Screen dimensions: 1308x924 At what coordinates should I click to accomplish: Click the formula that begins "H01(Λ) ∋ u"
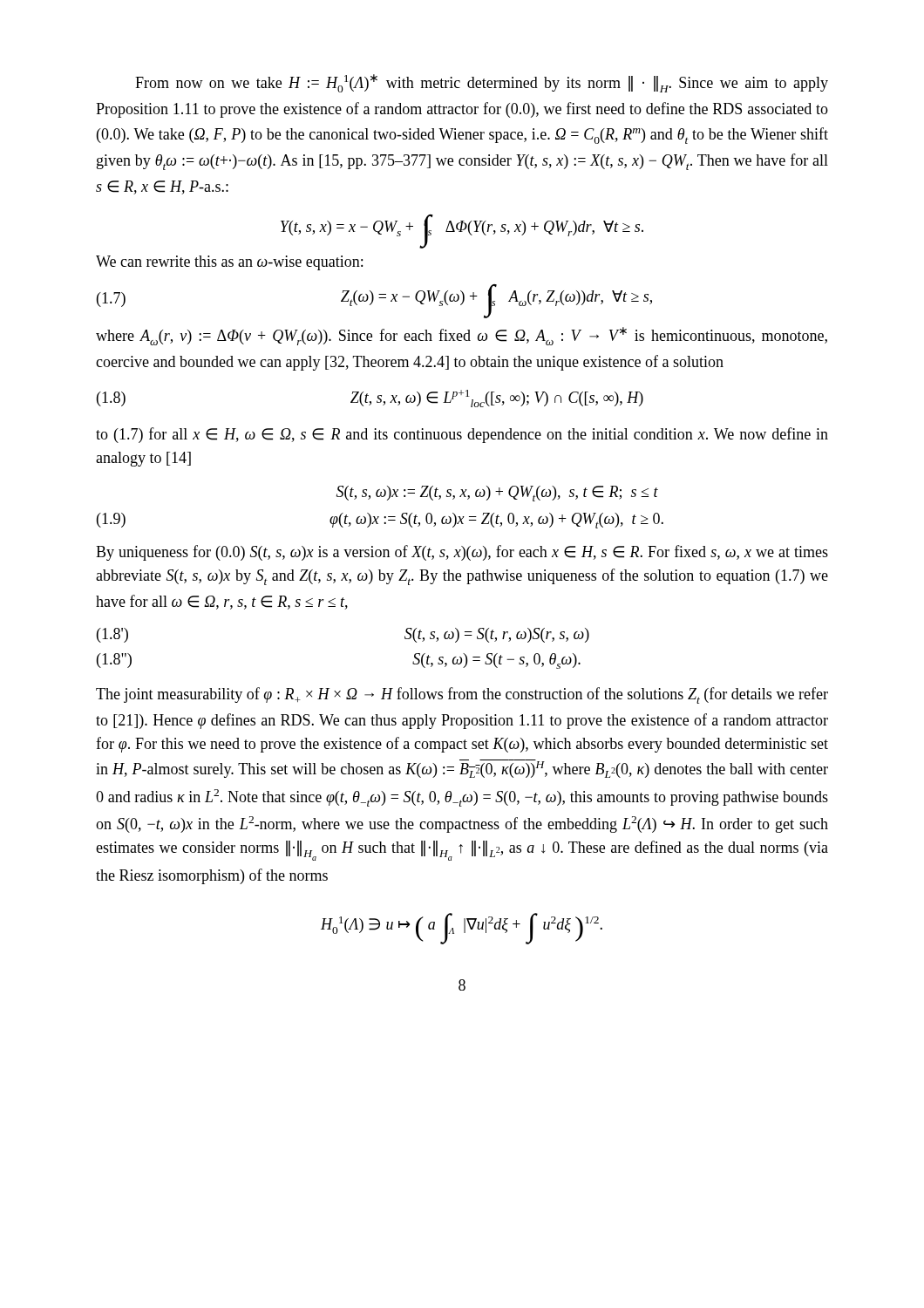point(462,926)
